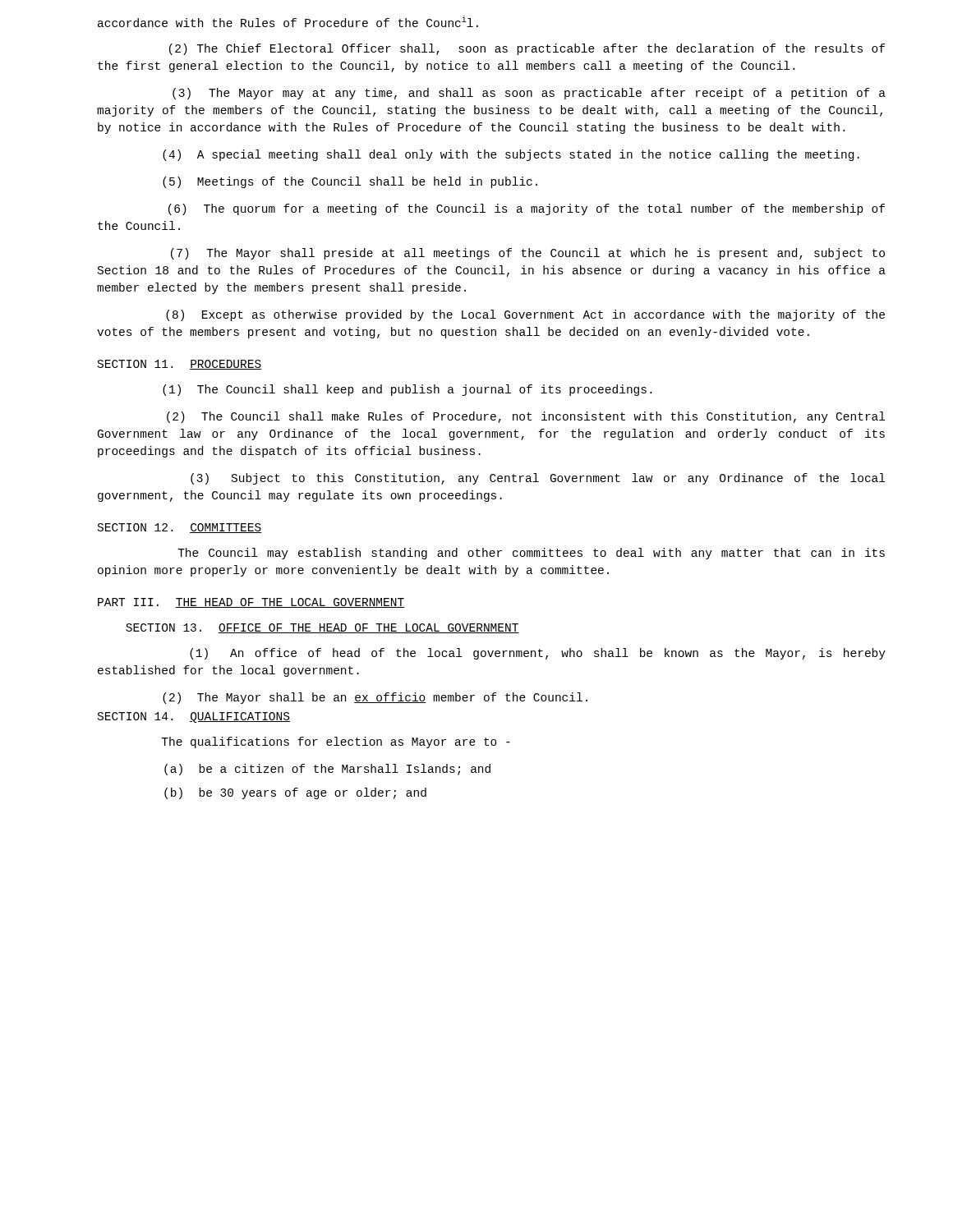Locate the section header that reads "SECTION 14. QUALIFICATIONS"
The image size is (953, 1232).
coord(193,717)
